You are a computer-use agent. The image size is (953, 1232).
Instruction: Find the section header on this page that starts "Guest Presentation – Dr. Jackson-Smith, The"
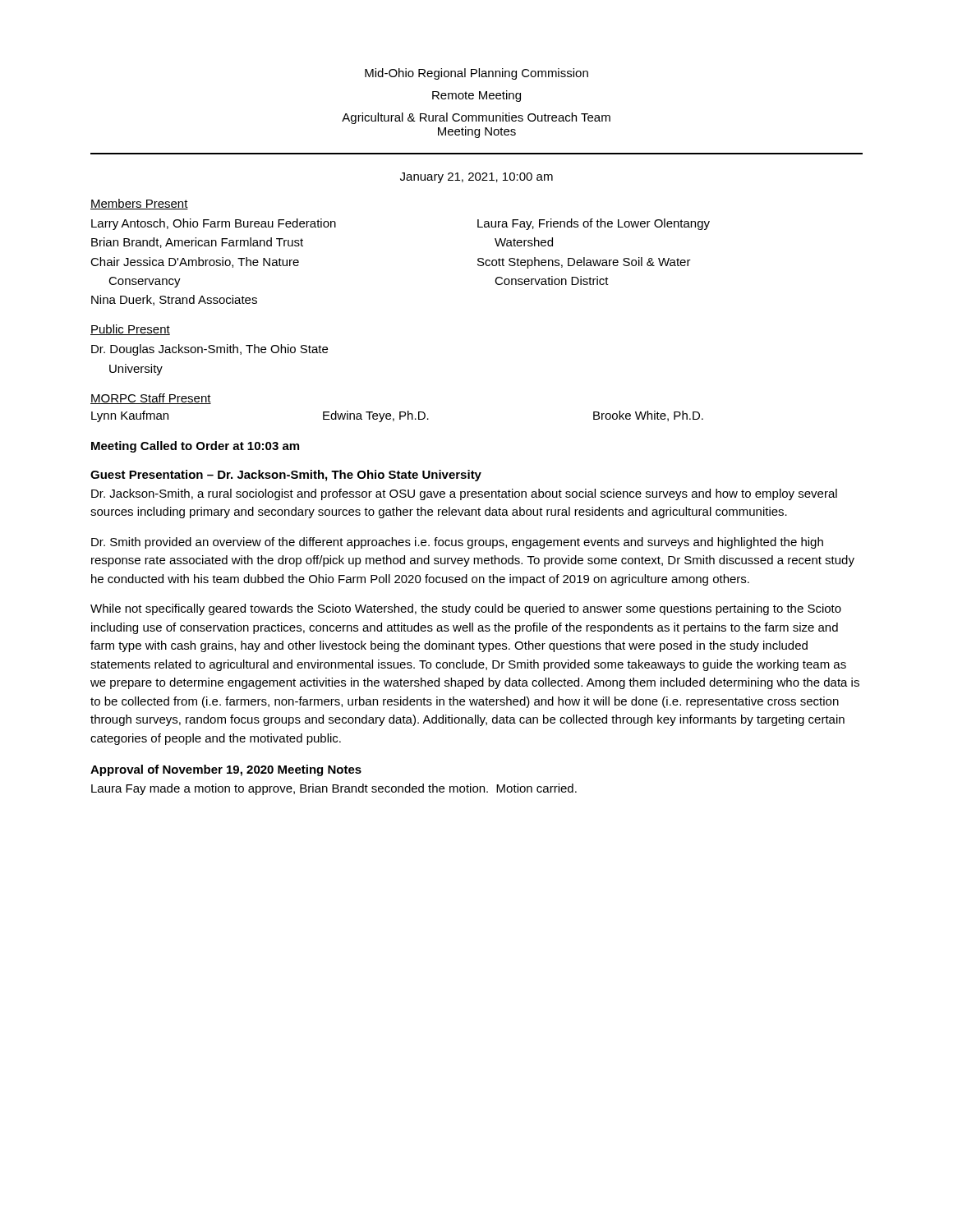click(286, 474)
